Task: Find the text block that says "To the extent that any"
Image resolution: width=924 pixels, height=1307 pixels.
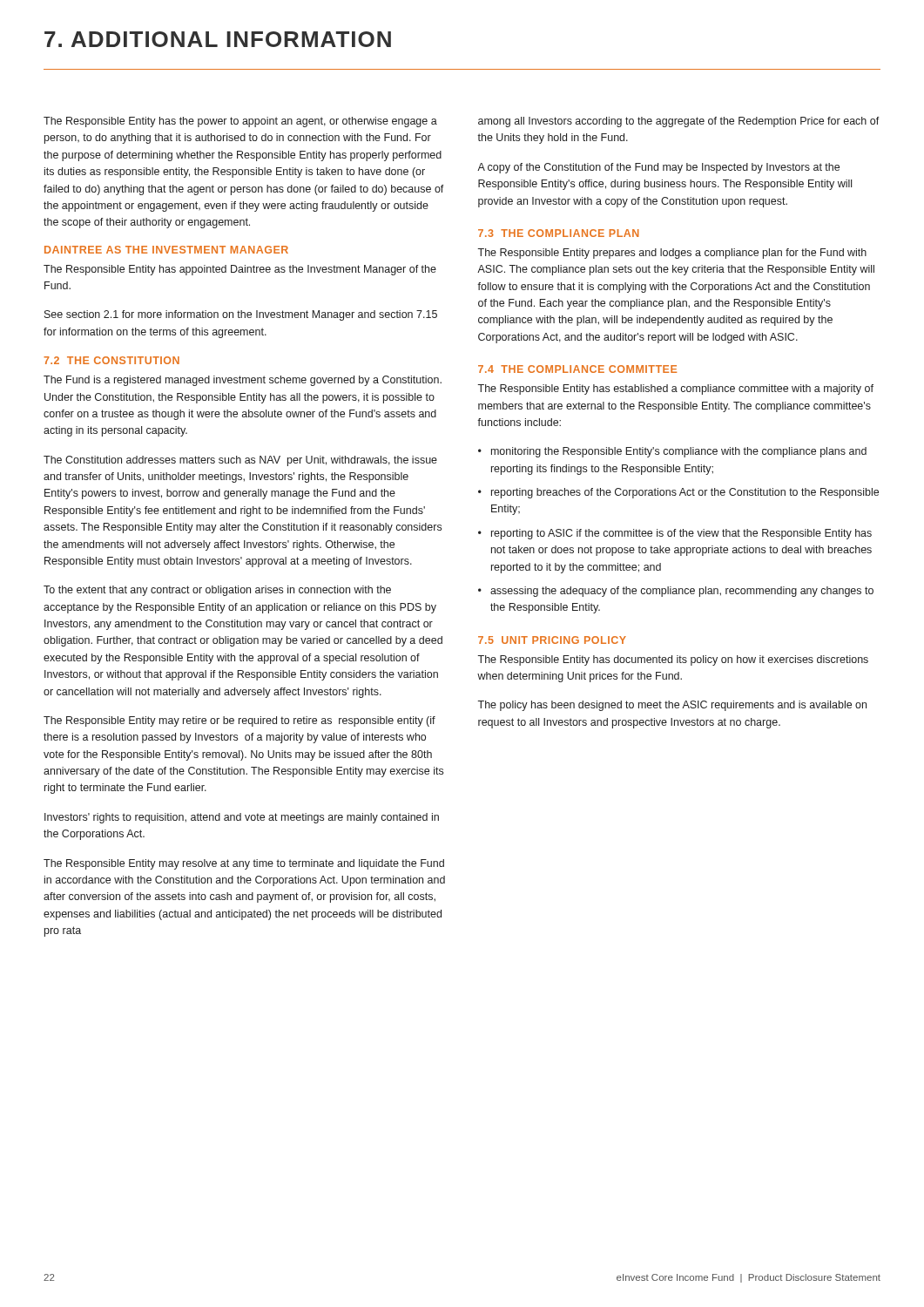Action: pyautogui.click(x=243, y=641)
